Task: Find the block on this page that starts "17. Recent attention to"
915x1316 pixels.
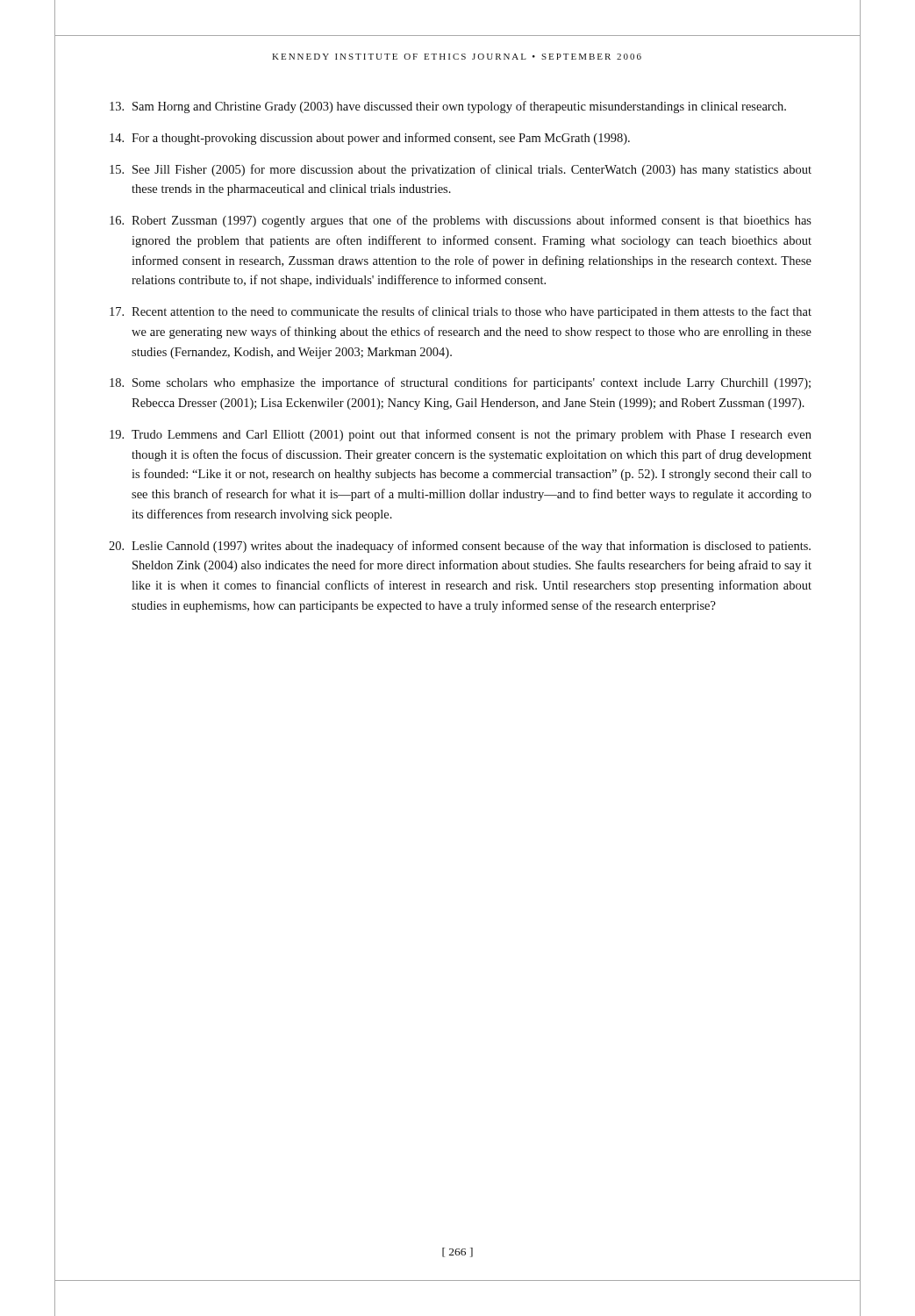Action: click(458, 332)
